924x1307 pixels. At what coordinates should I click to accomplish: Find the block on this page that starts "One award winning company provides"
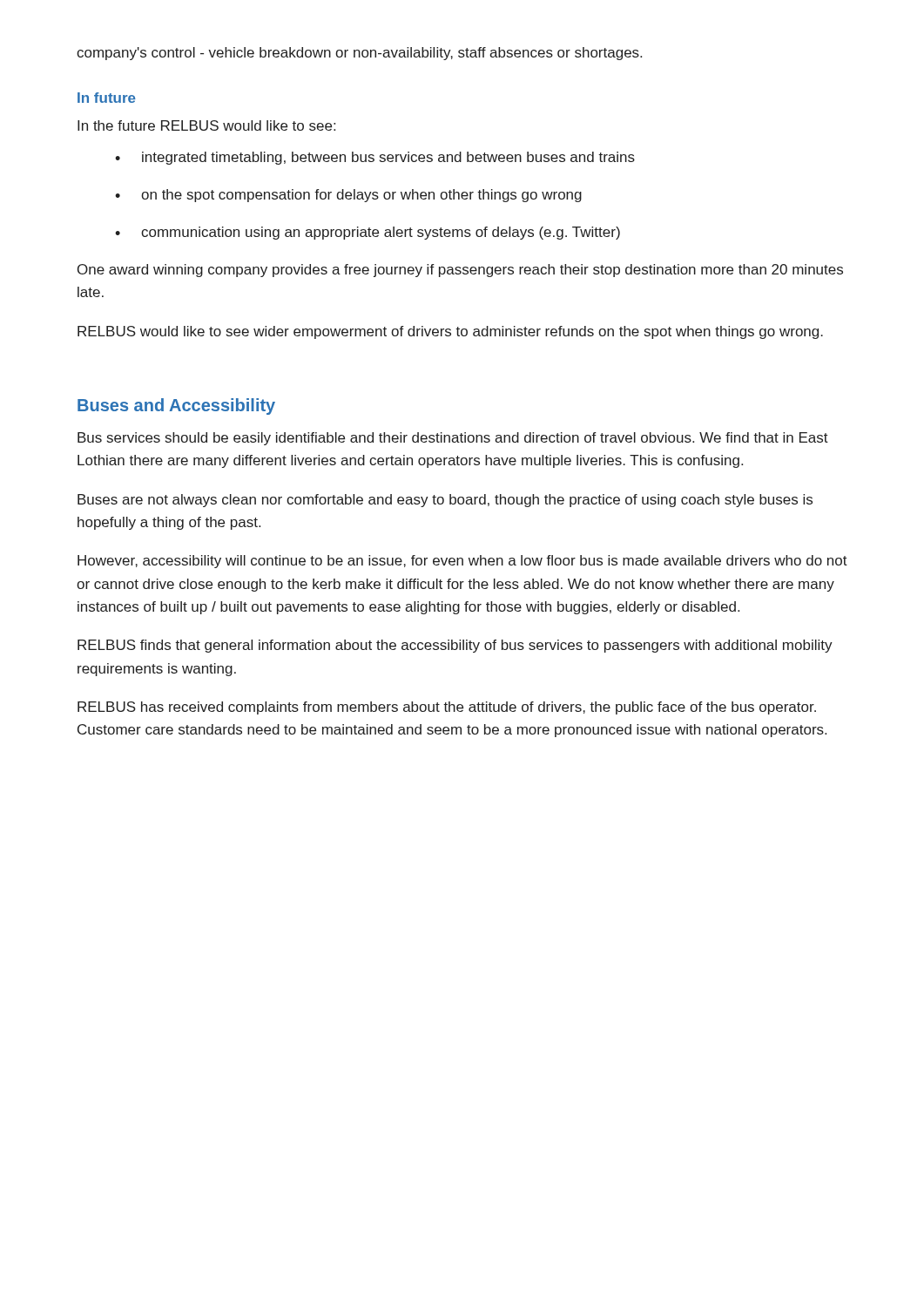point(460,281)
